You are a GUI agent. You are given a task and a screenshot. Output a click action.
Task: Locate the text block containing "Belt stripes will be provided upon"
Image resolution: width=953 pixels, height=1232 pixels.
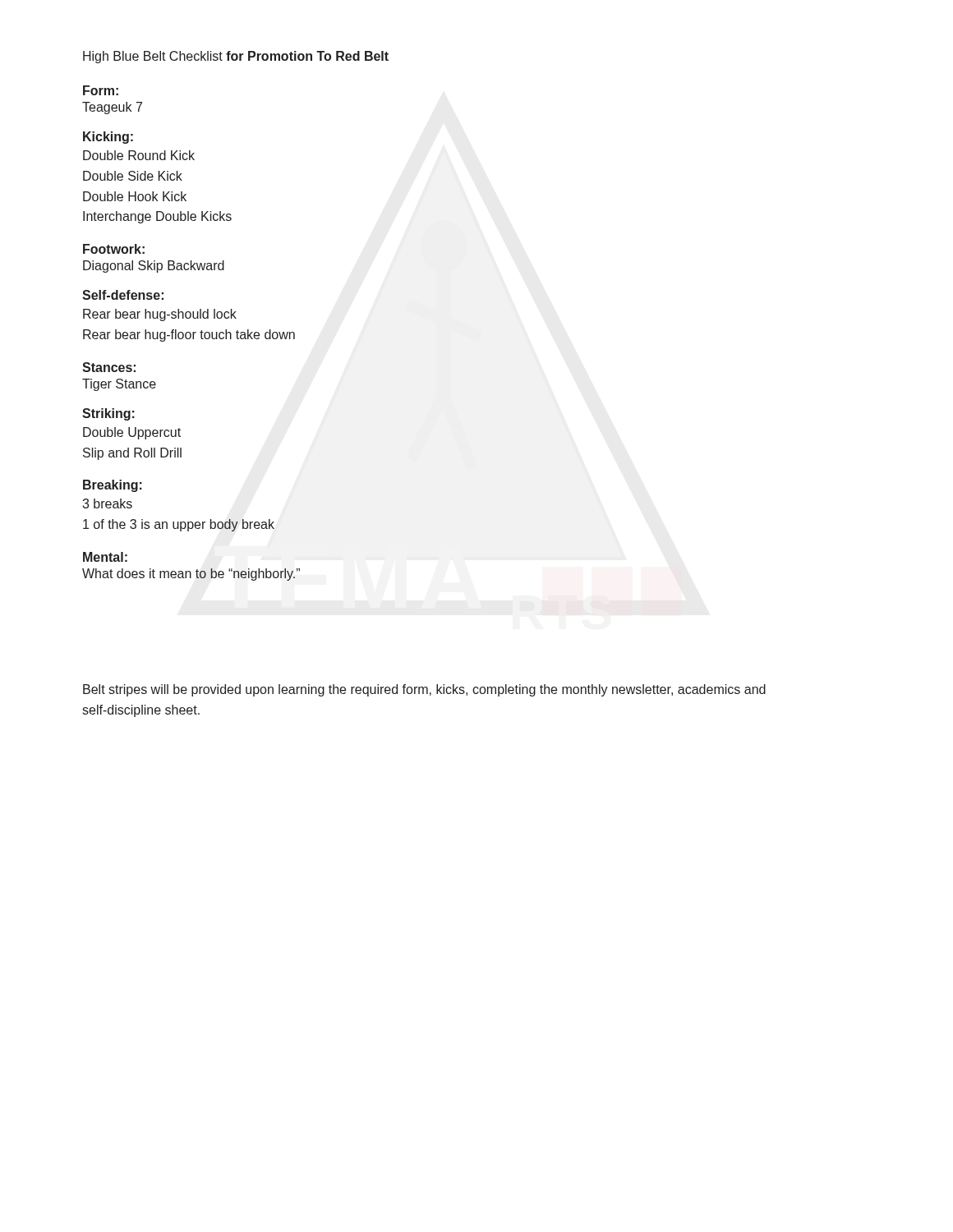[424, 700]
